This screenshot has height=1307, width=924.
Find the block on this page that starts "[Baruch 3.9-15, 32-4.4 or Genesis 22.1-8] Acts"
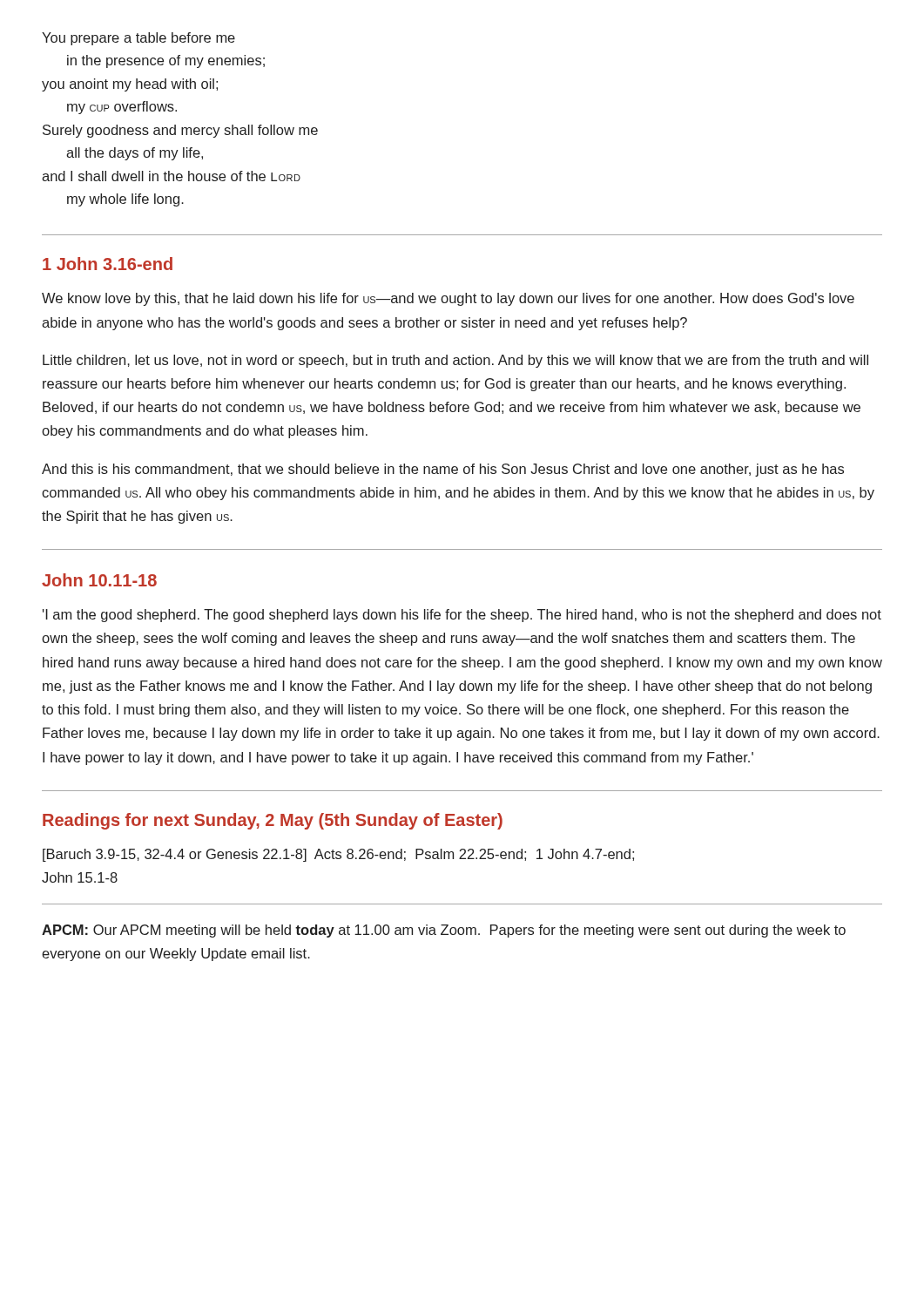click(339, 866)
